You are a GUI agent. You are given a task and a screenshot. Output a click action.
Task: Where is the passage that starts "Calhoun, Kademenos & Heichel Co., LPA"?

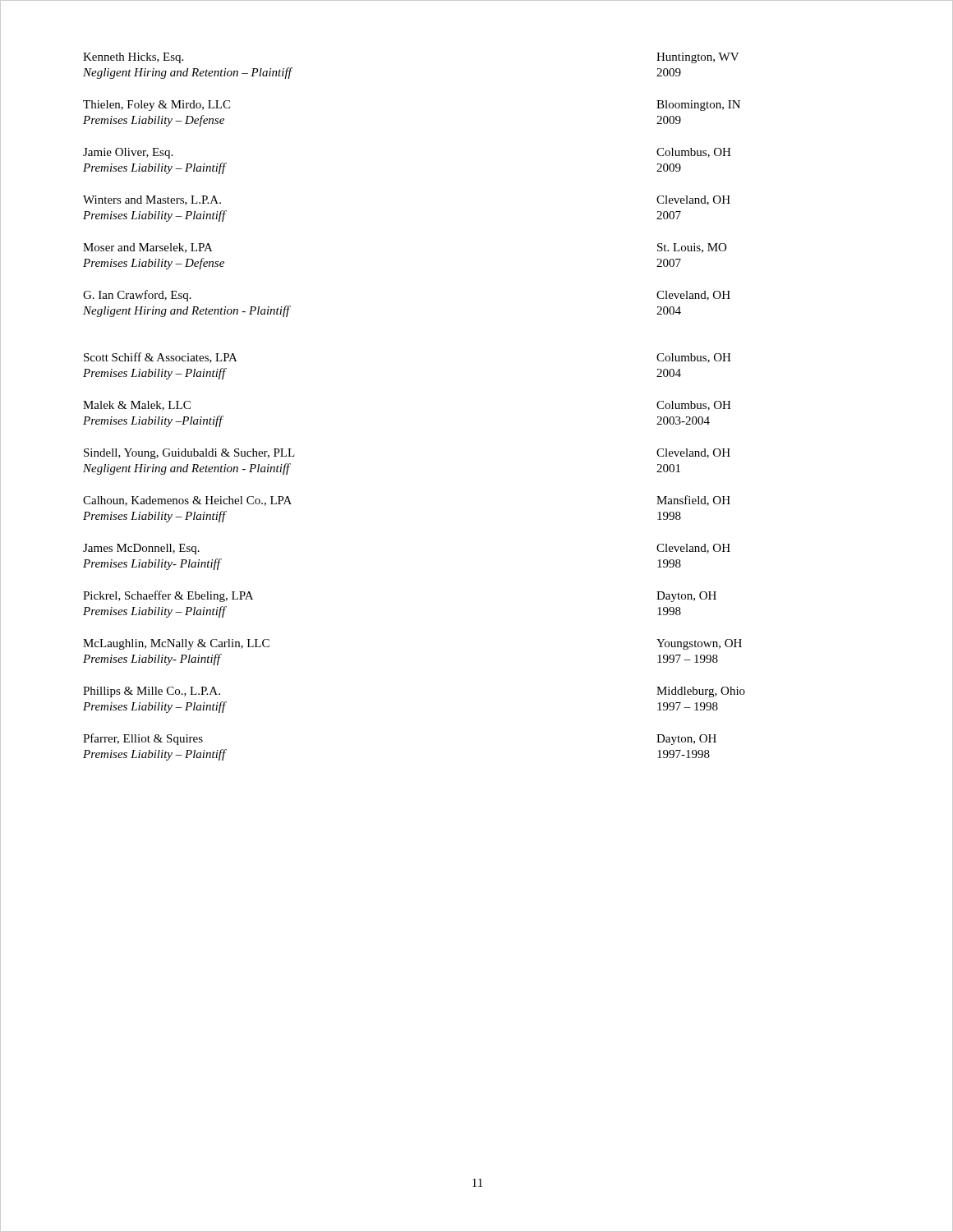(186, 501)
